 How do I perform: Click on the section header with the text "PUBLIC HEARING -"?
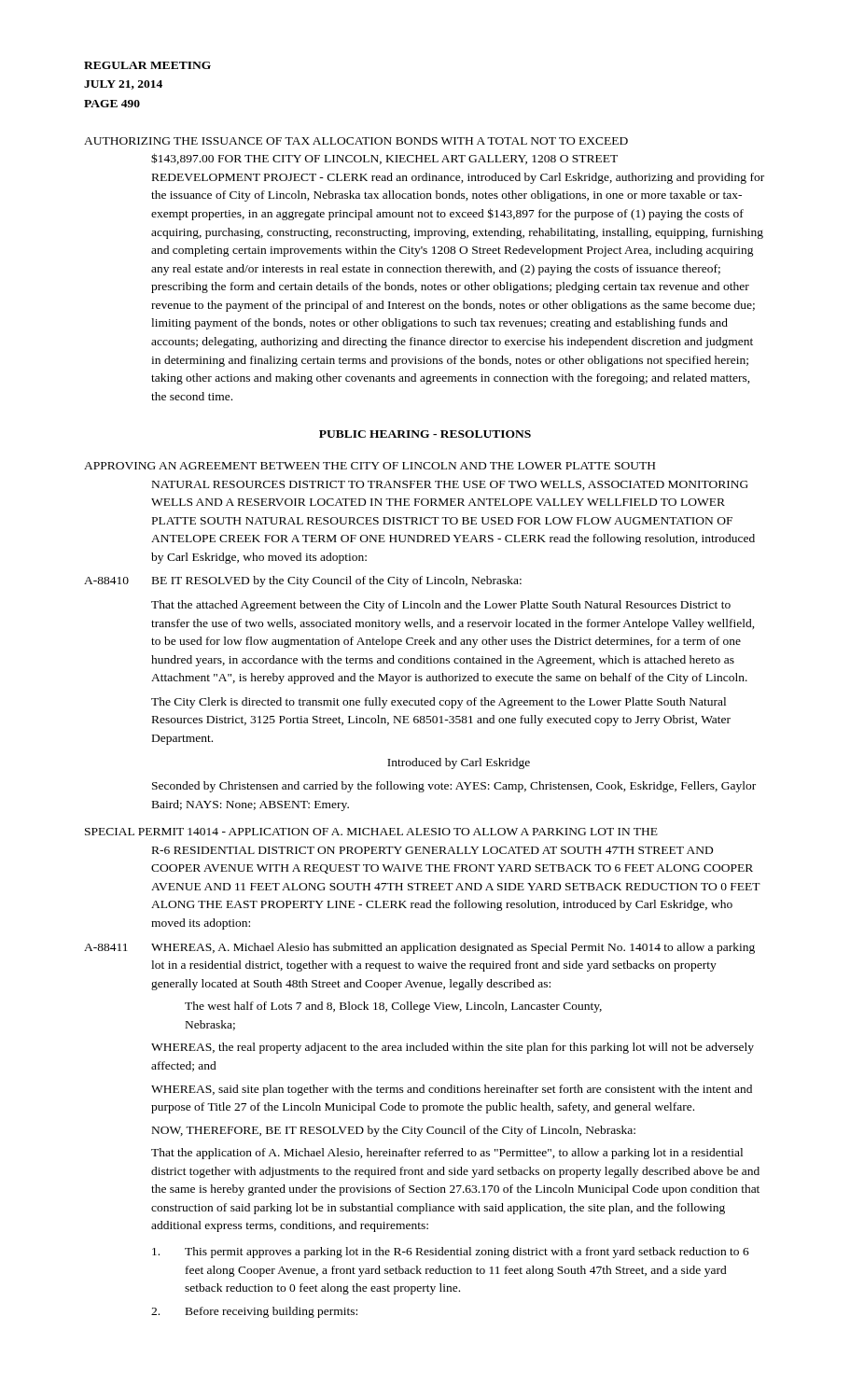pyautogui.click(x=425, y=434)
